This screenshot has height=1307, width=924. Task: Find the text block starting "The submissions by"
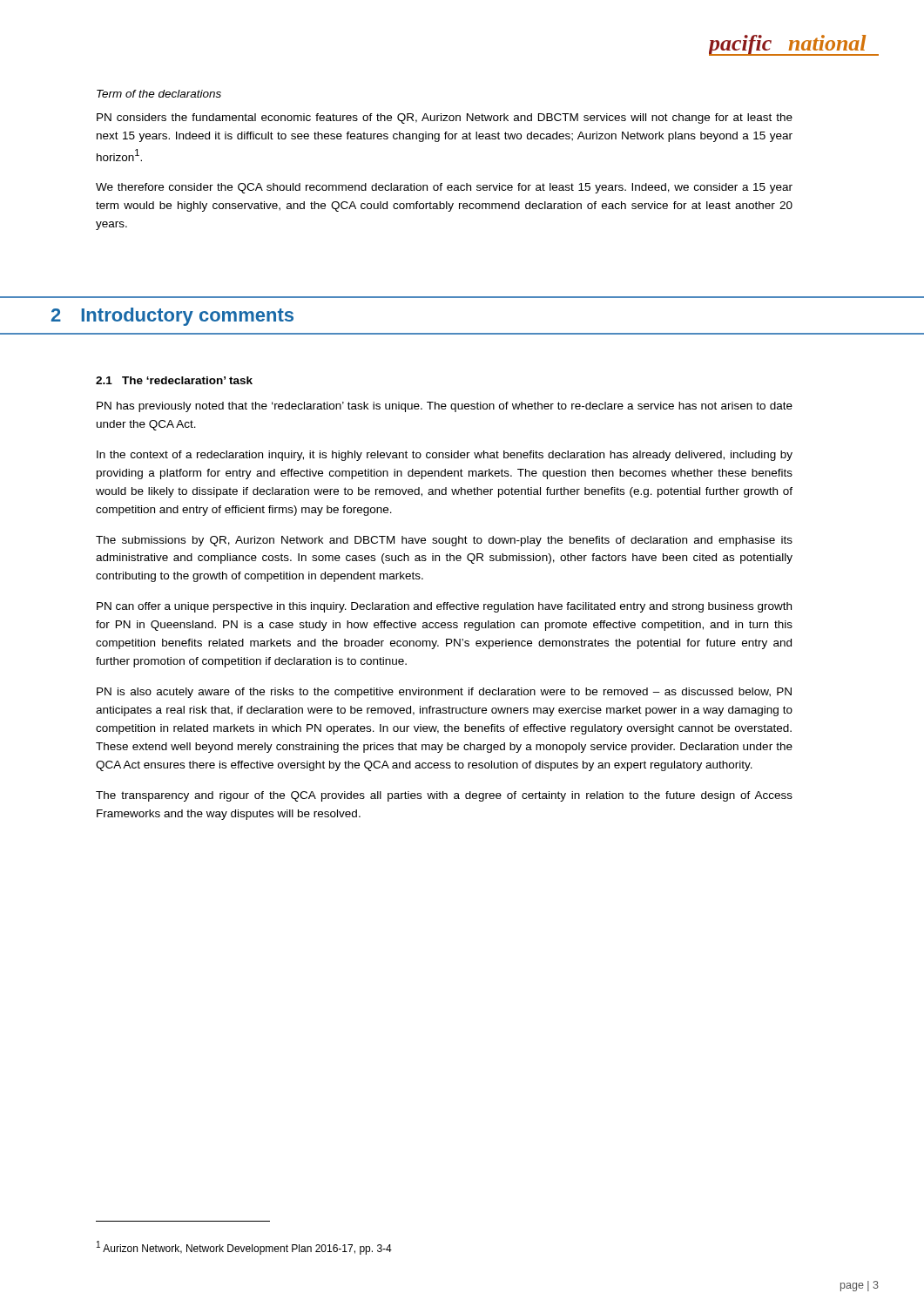pos(444,558)
